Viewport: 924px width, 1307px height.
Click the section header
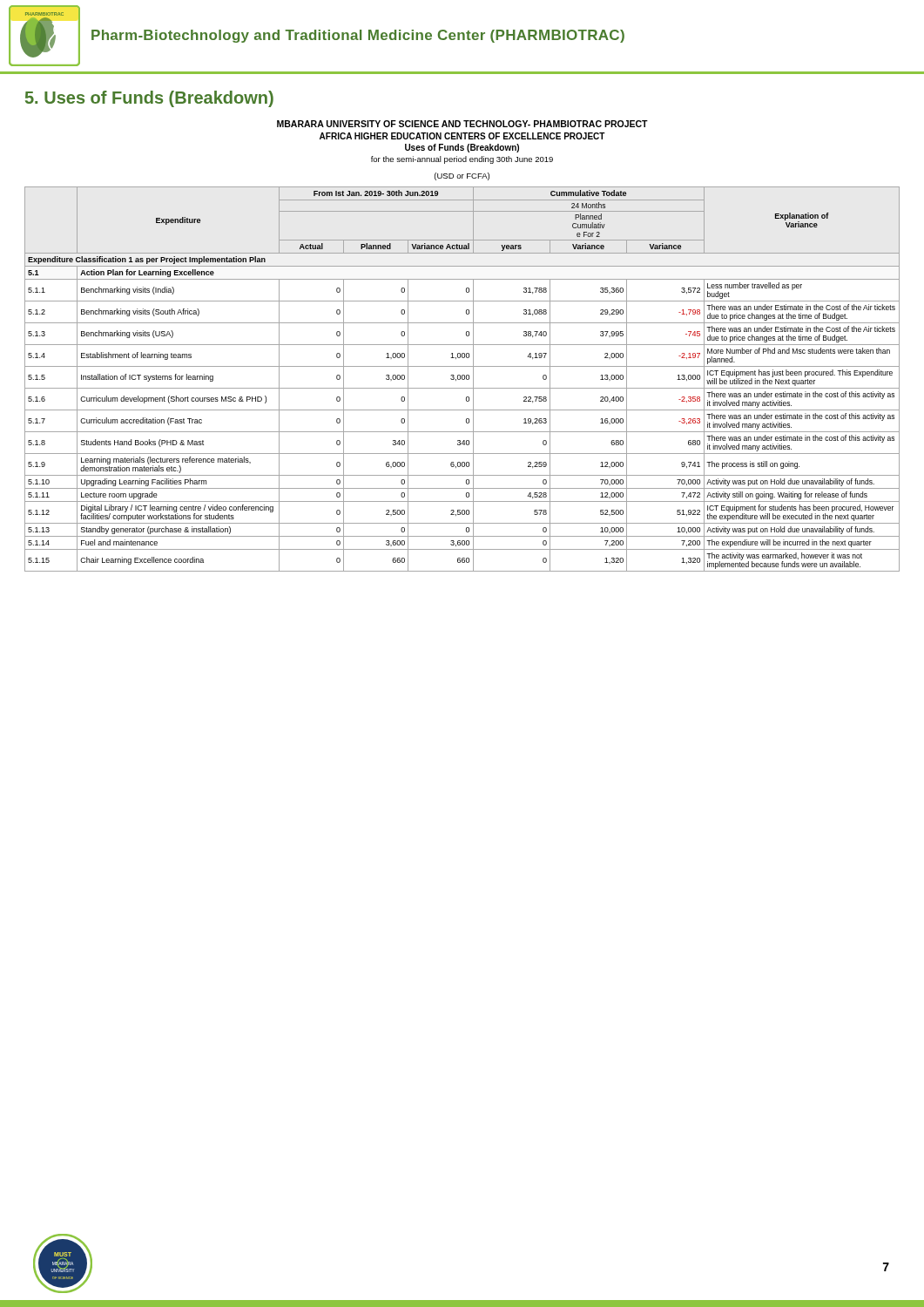pyautogui.click(x=149, y=98)
